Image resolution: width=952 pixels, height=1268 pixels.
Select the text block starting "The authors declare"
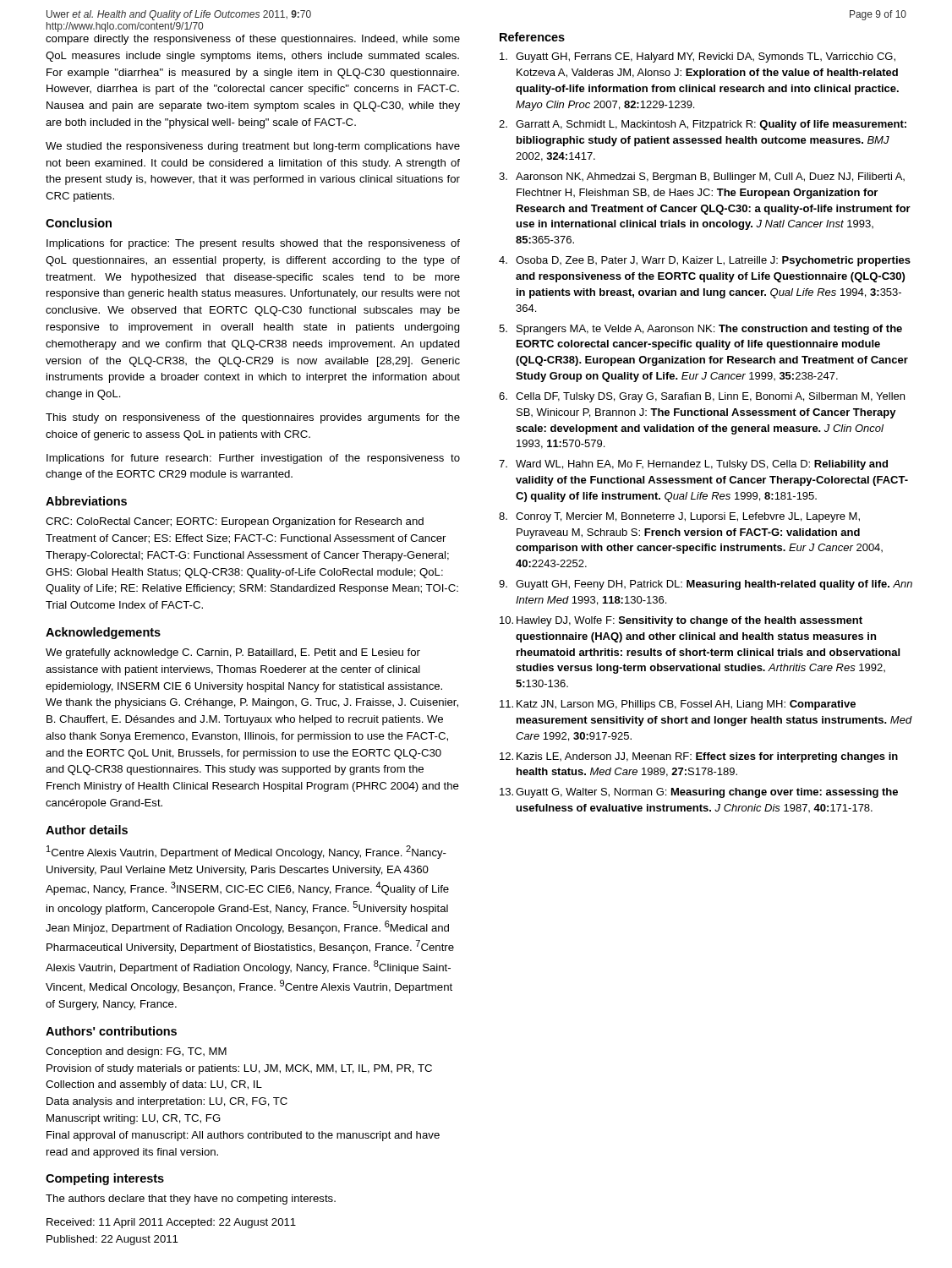click(253, 1199)
